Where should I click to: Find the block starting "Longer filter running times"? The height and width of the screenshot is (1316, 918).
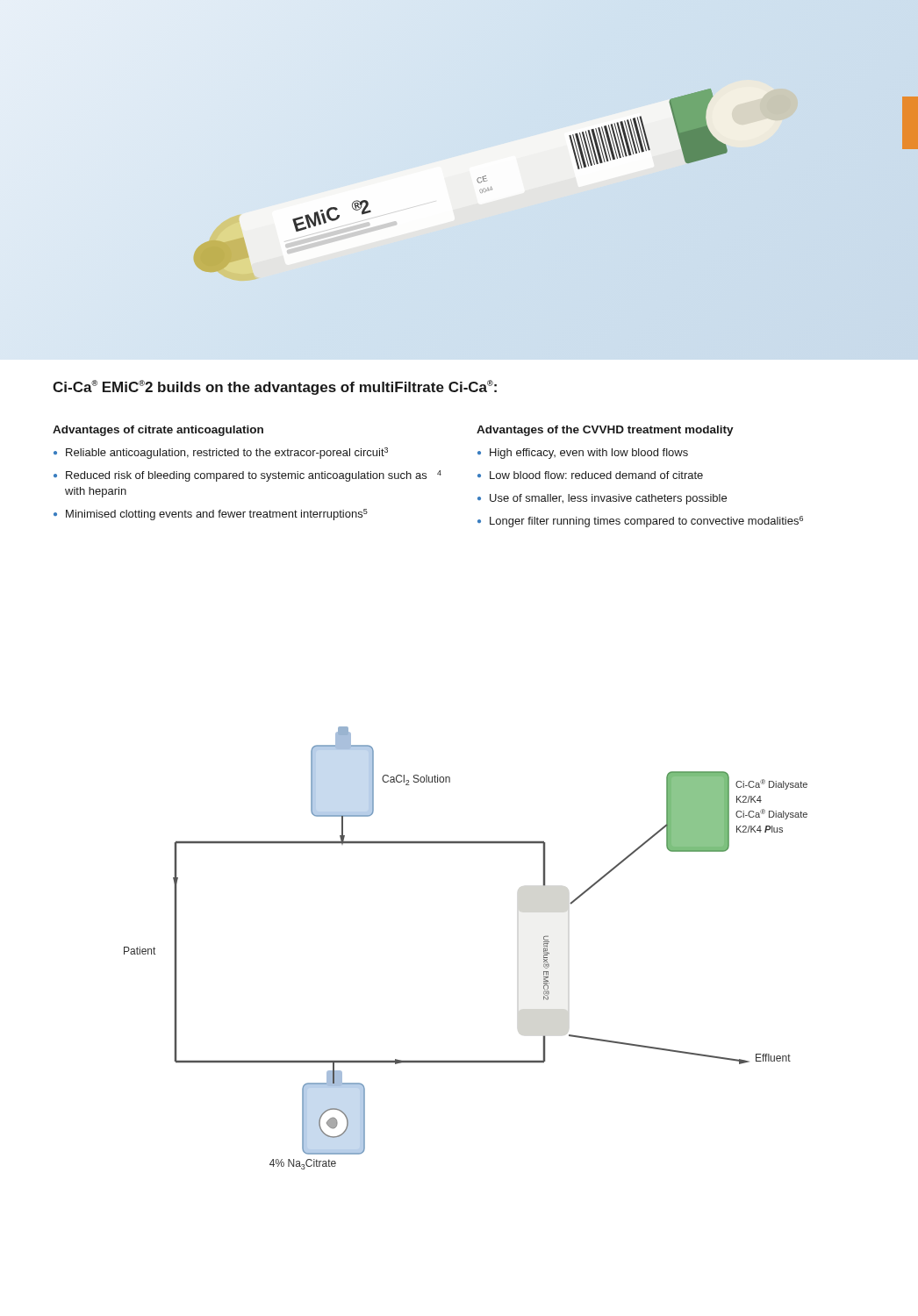(x=646, y=521)
